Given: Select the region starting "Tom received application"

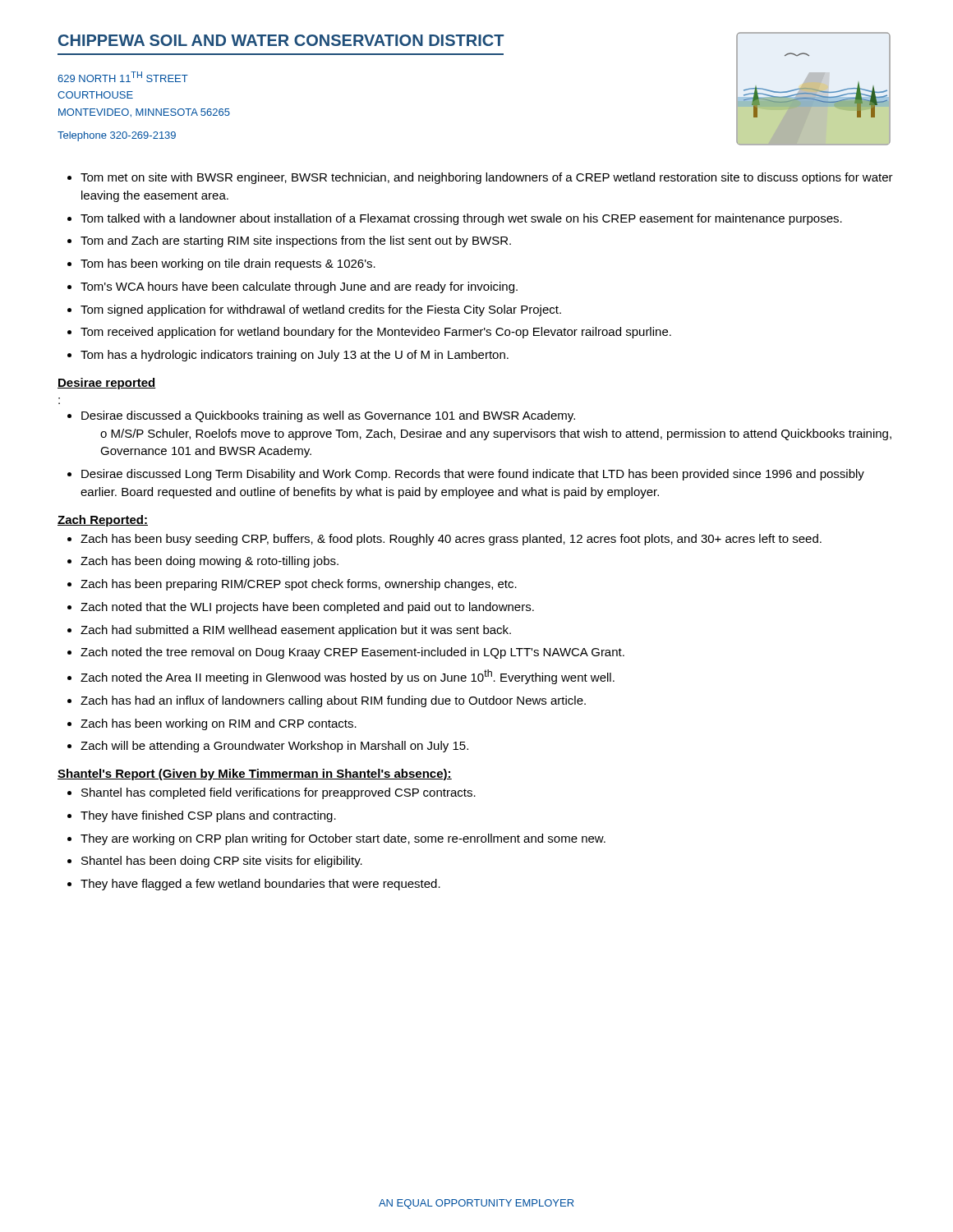Looking at the screenshot, I should click(x=376, y=332).
